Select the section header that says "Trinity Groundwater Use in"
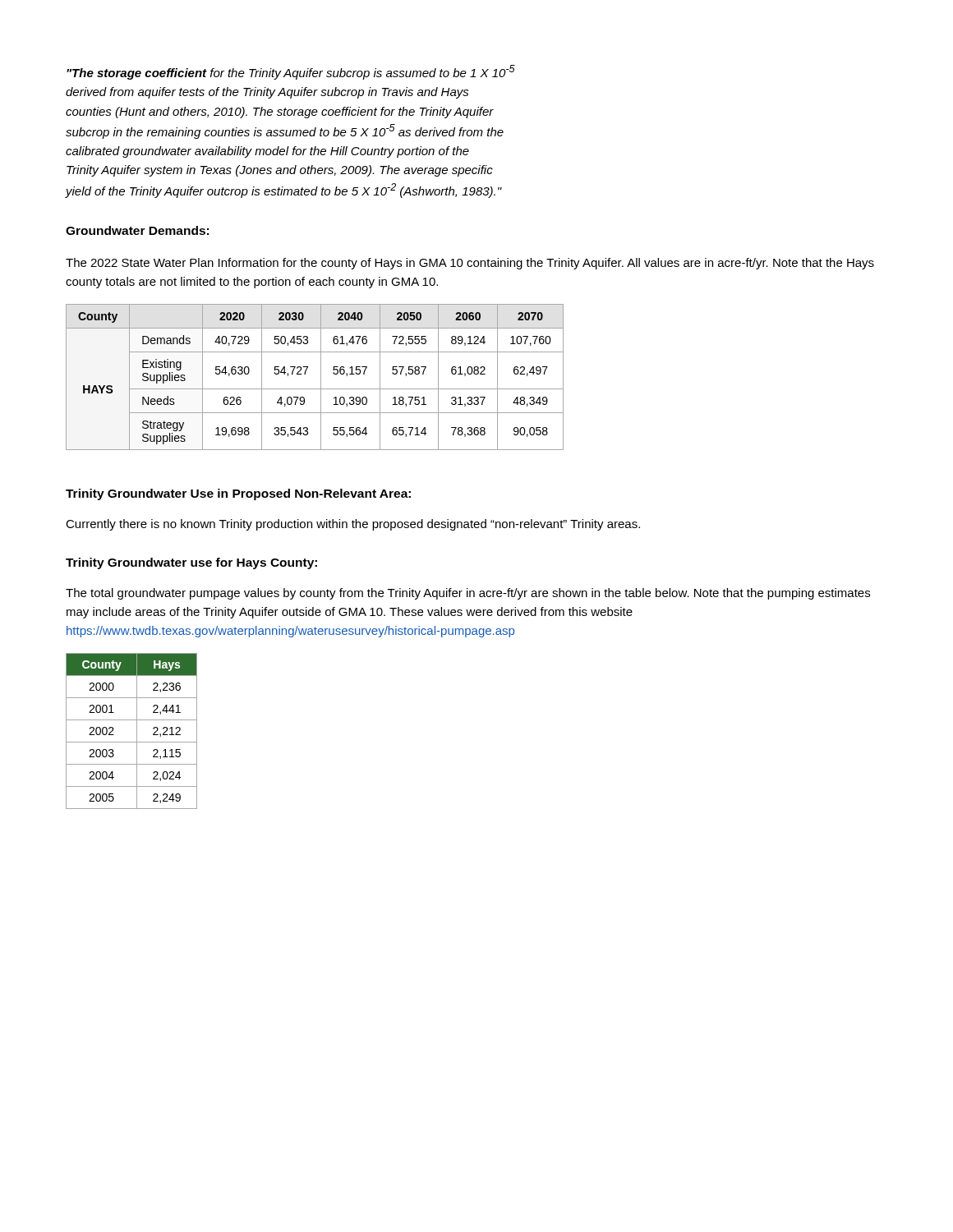The height and width of the screenshot is (1232, 953). 239,493
